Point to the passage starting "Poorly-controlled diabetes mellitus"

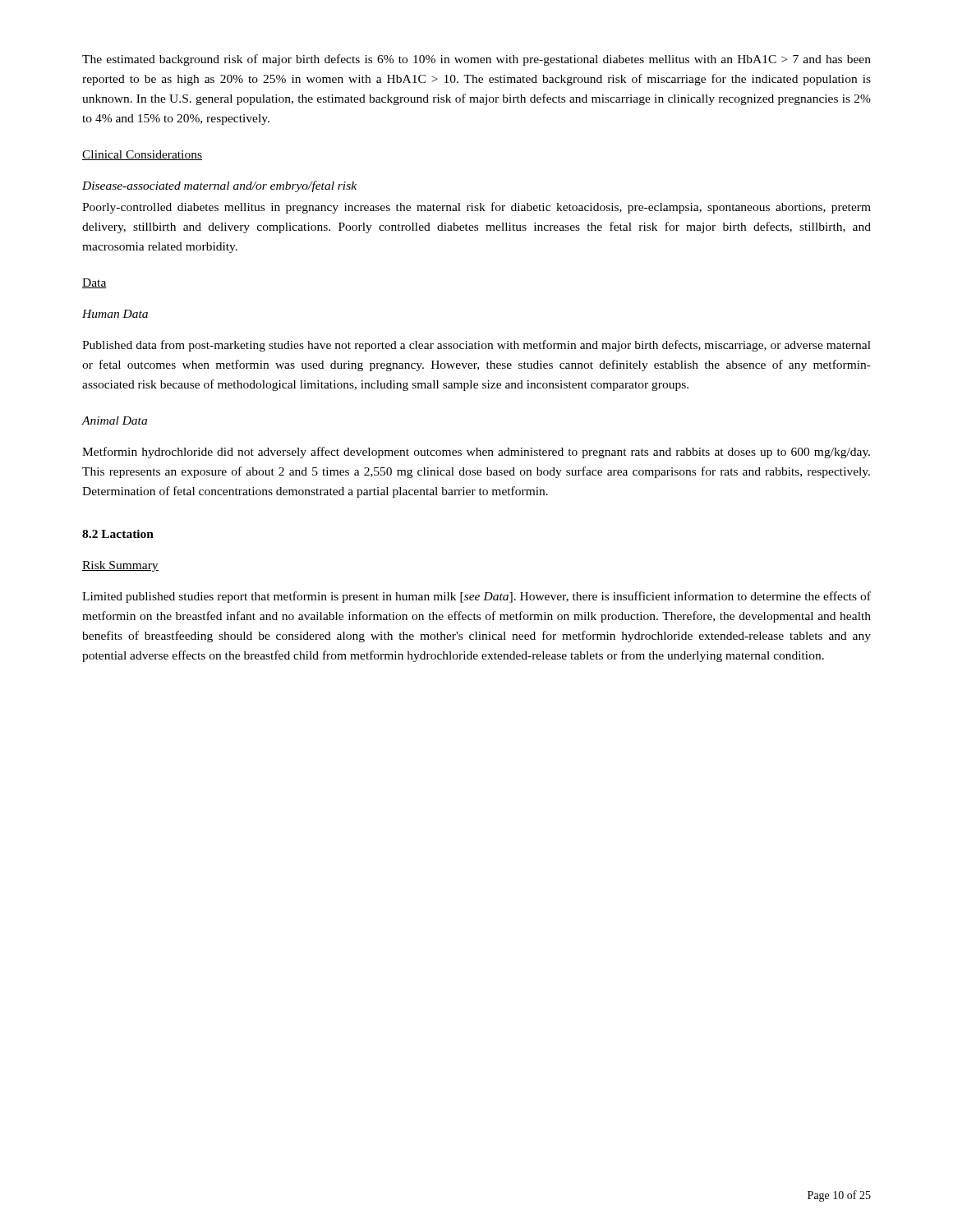point(476,226)
